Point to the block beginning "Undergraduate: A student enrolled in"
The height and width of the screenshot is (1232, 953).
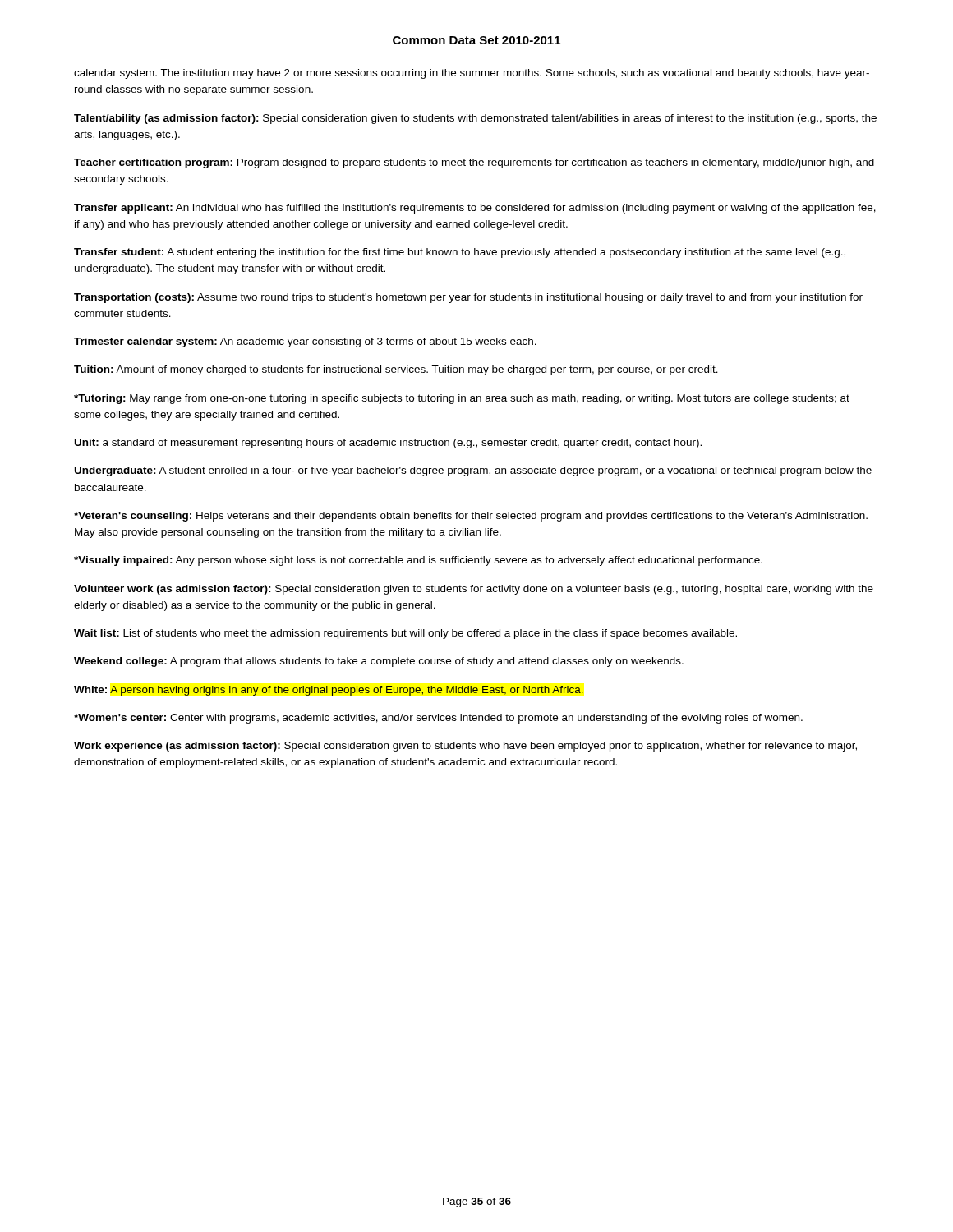point(473,479)
